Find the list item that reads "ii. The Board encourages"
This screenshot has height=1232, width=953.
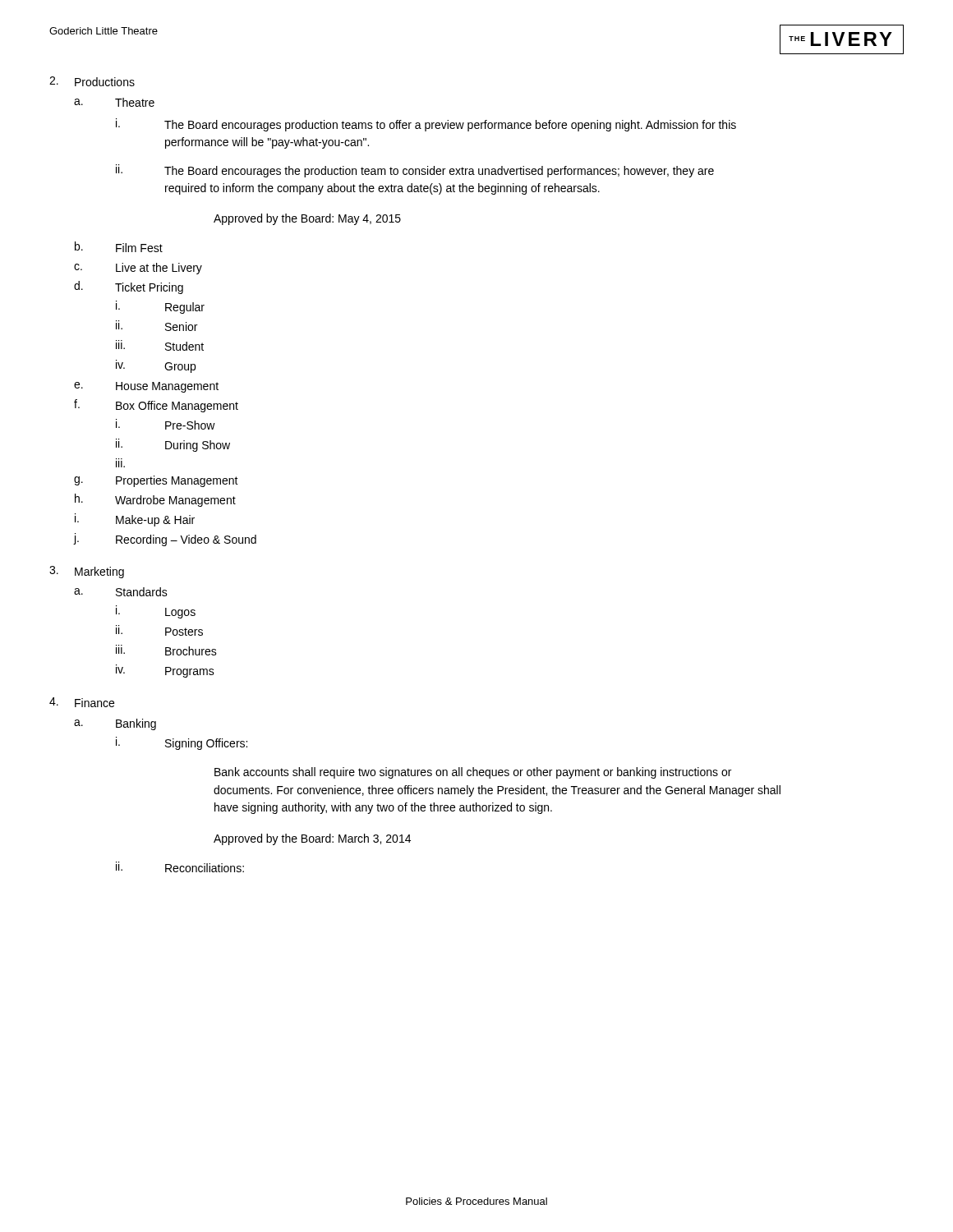(427, 180)
